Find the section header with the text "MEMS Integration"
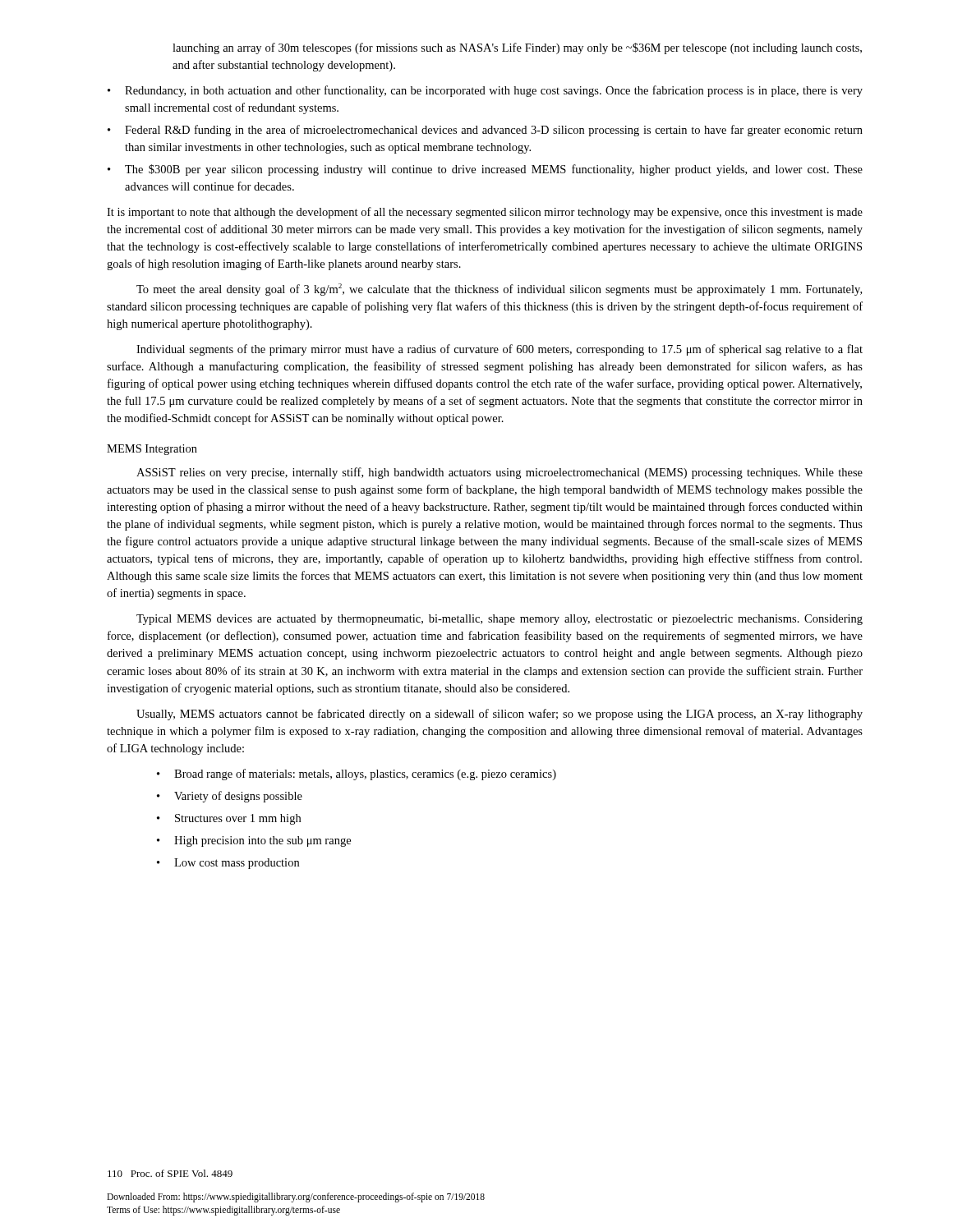This screenshot has height=1232, width=953. click(x=152, y=449)
